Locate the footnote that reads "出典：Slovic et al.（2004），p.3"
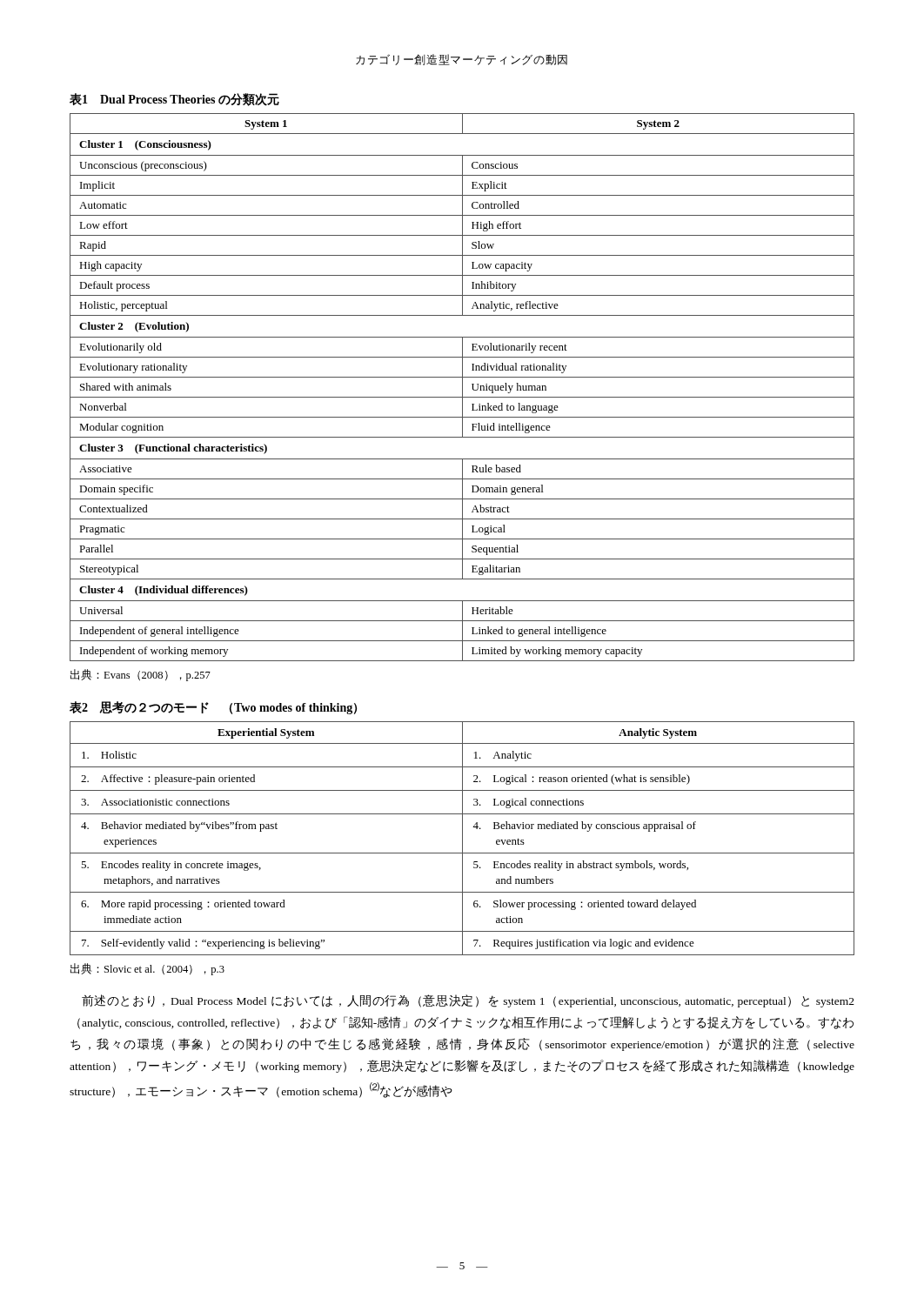924x1305 pixels. click(147, 969)
